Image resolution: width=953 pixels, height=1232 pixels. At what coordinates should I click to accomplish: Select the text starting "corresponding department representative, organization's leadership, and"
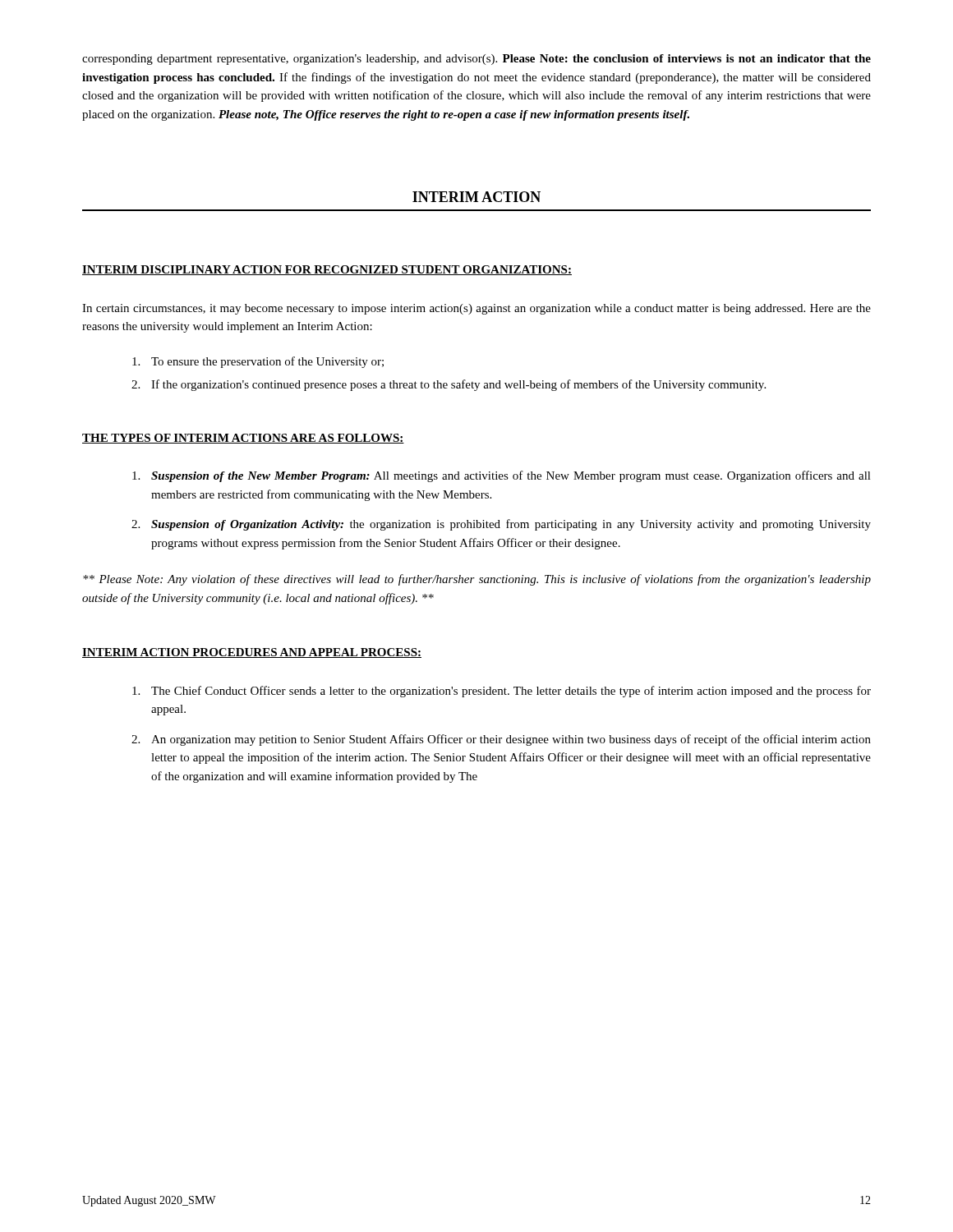(x=476, y=86)
